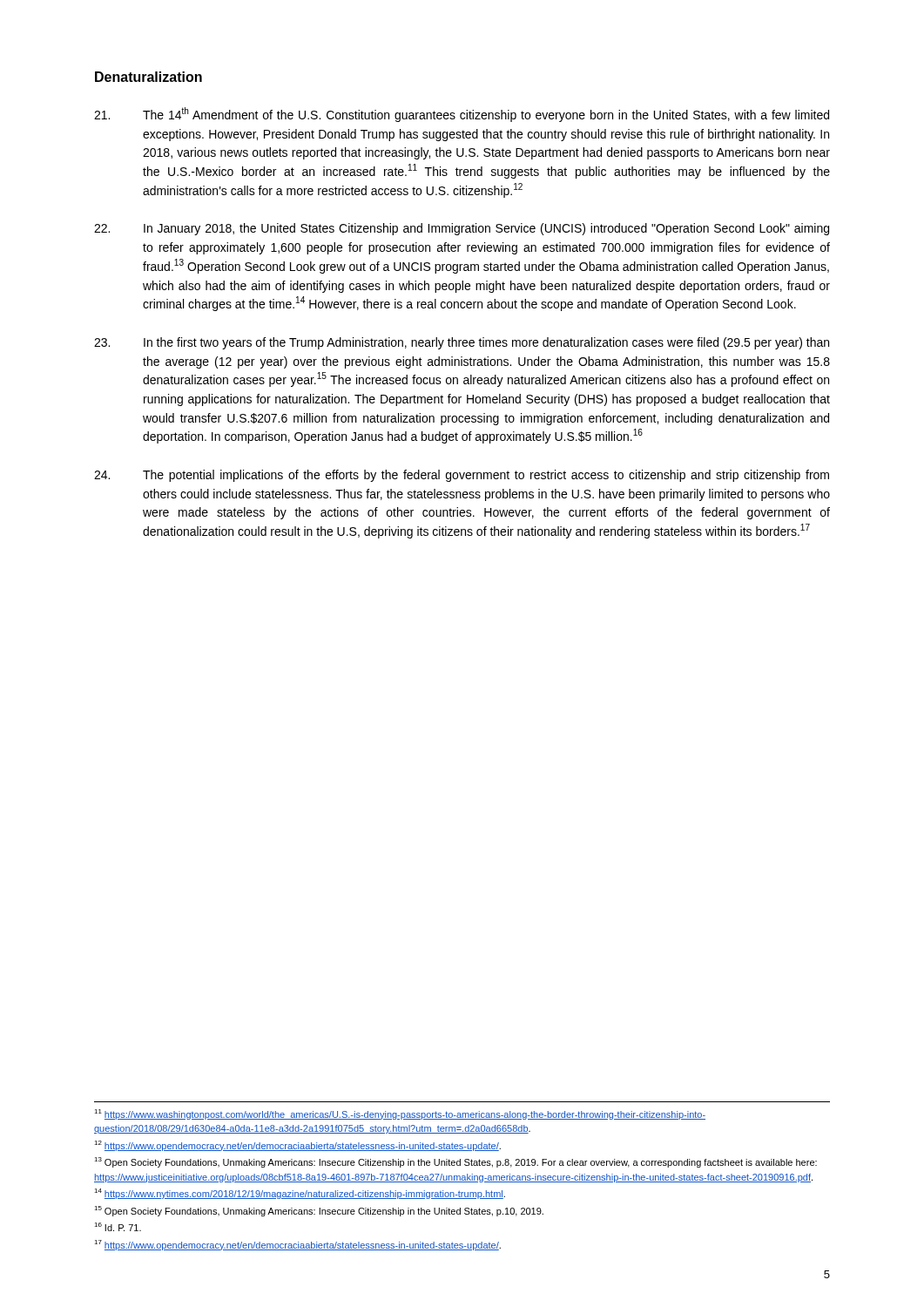Find "11 https://www.washingtonpost.com/world/the_americas/U.S.-is-denying-passports-to-americans-along-the-border-throwing-their-citizenship-into-question/2018/08/29/1d630e84-a0da-11e8-a3dd-2a1991f075d5_story.html?utm_term=.d2a0ad6658db." on this page
The width and height of the screenshot is (924, 1307).
(400, 1120)
